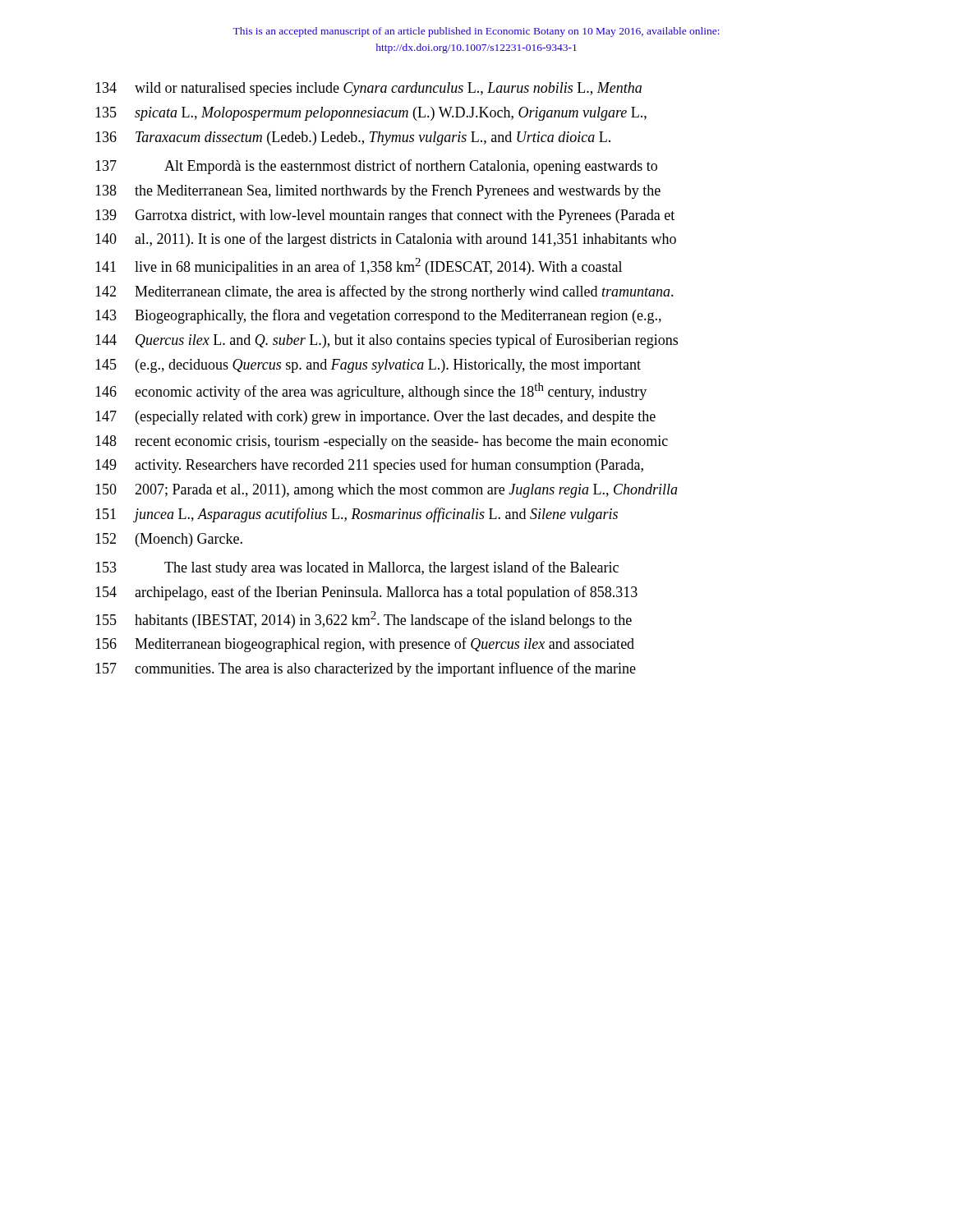Find the text block containing "156 Mediterranean biogeographical region, with presence of Quercus"
The width and height of the screenshot is (953, 1232).
pos(476,645)
